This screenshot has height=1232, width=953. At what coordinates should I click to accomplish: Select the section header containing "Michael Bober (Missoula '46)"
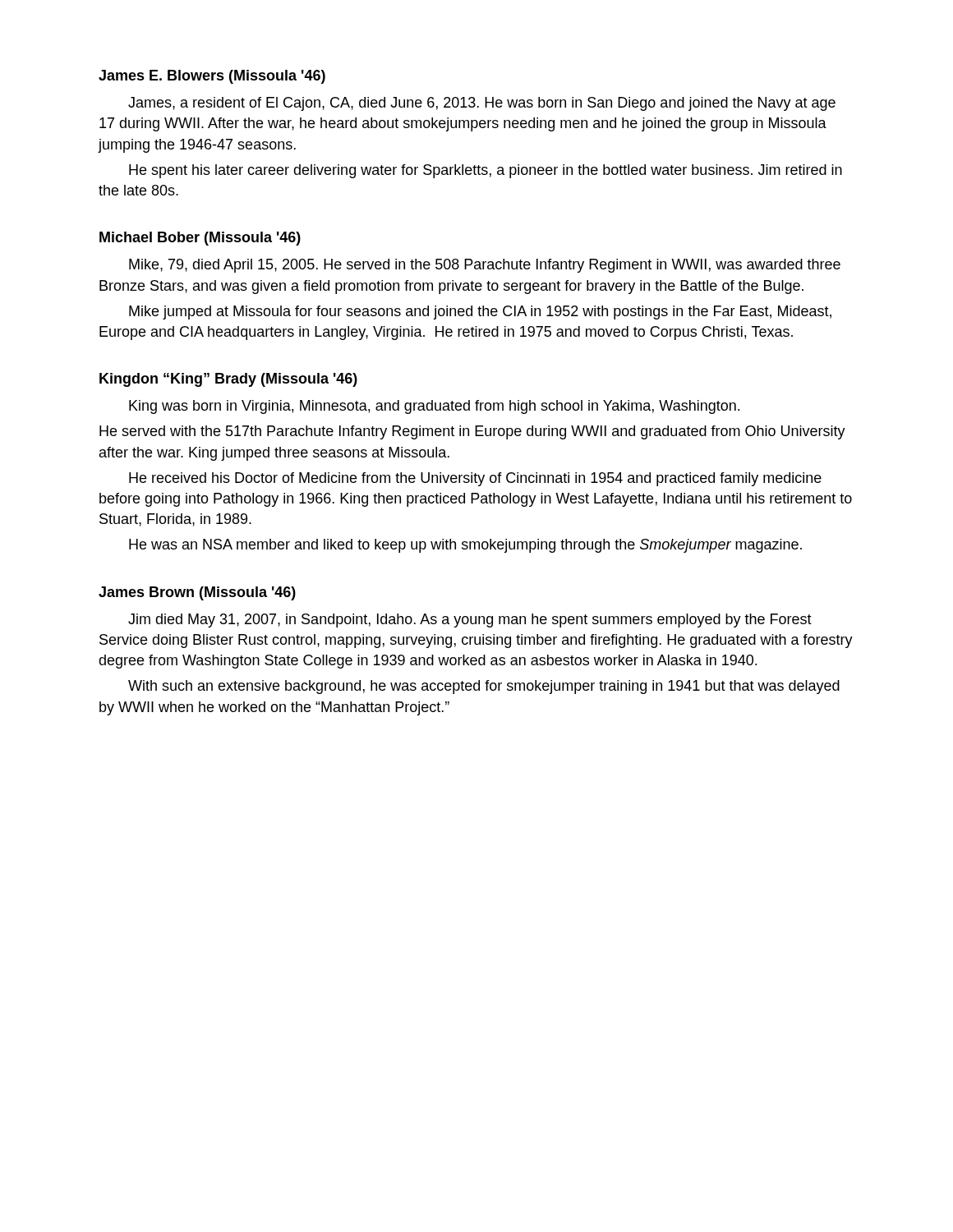pyautogui.click(x=200, y=239)
